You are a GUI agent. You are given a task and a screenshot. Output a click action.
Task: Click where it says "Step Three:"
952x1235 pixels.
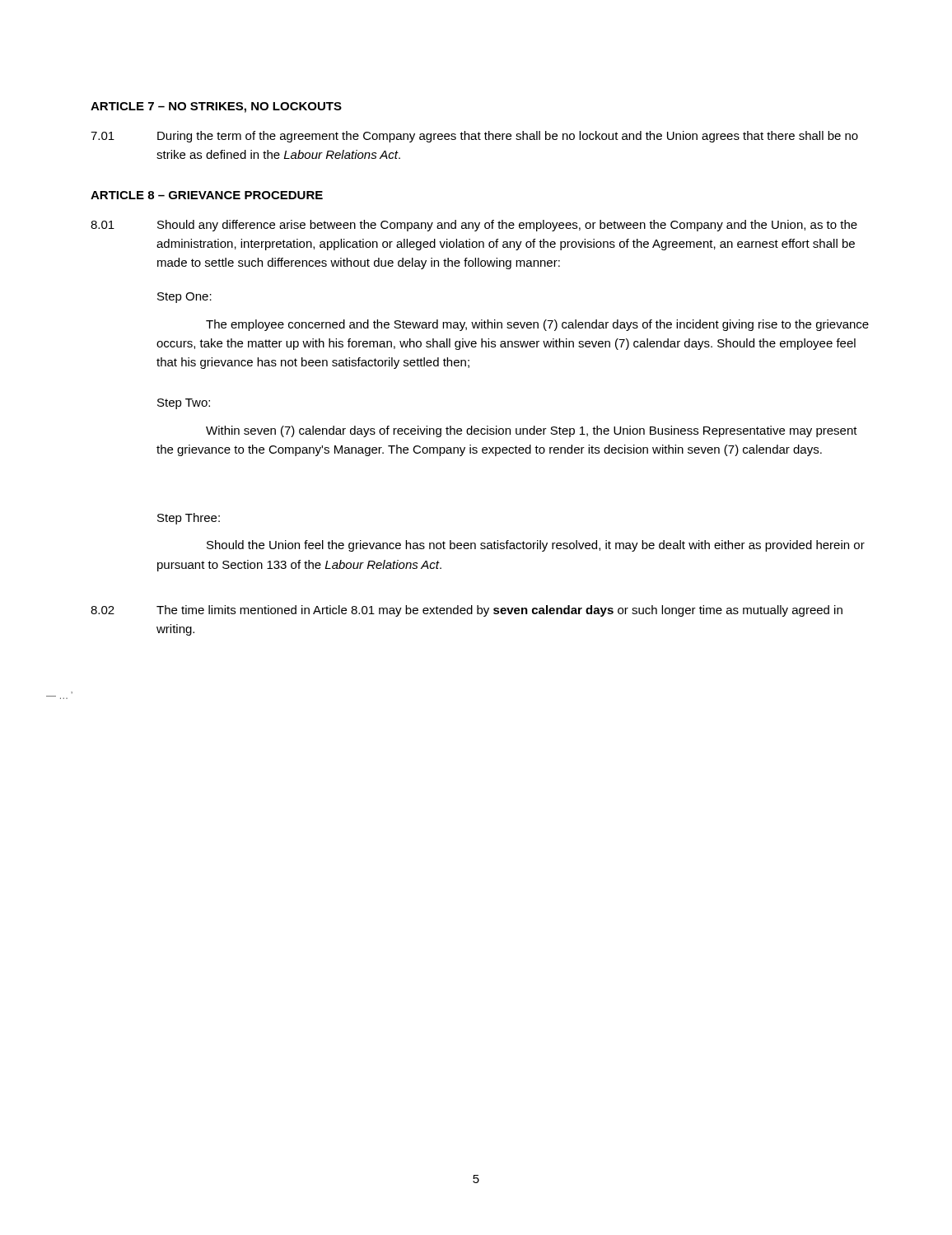coord(189,517)
